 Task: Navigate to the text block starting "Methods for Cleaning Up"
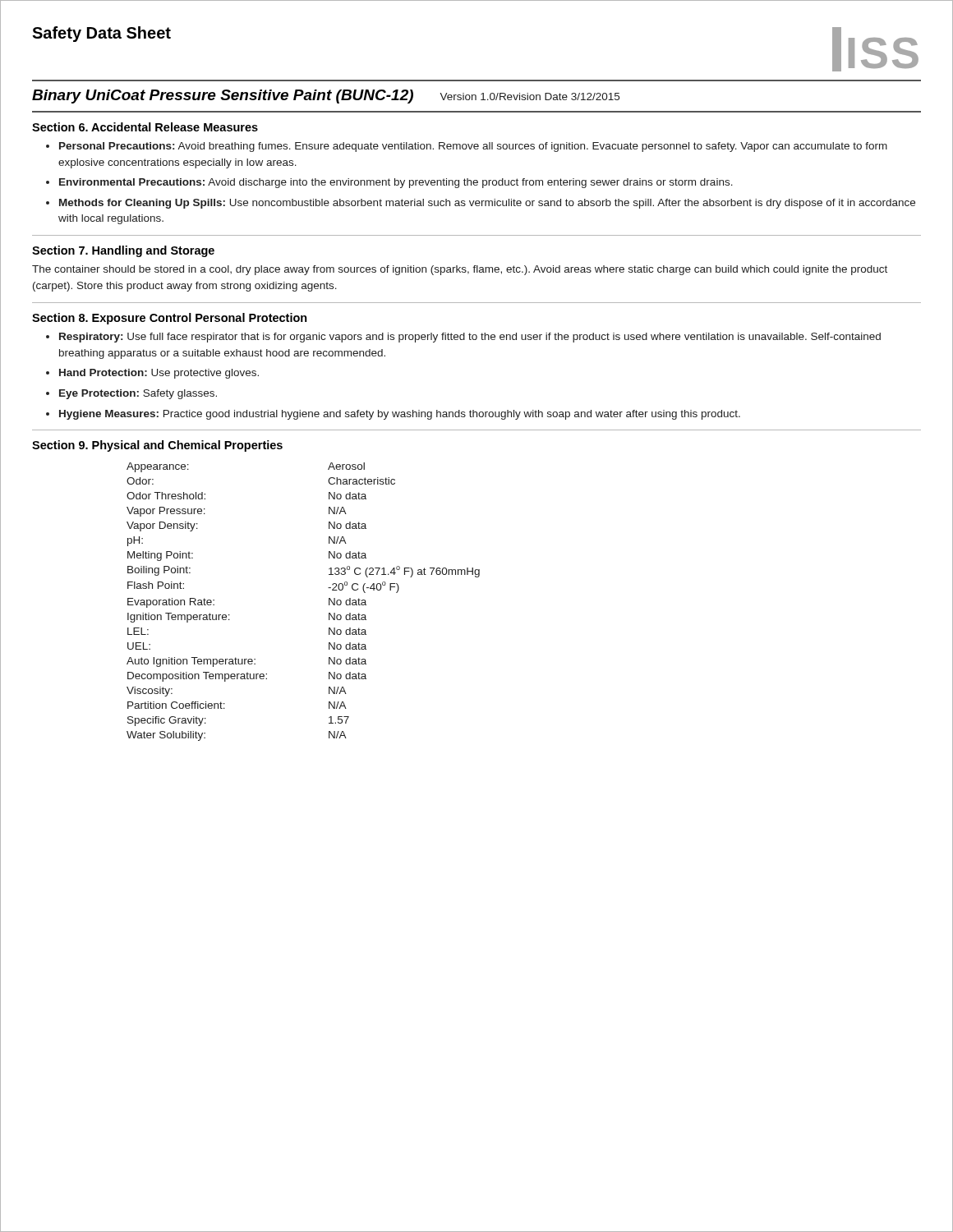[x=487, y=210]
